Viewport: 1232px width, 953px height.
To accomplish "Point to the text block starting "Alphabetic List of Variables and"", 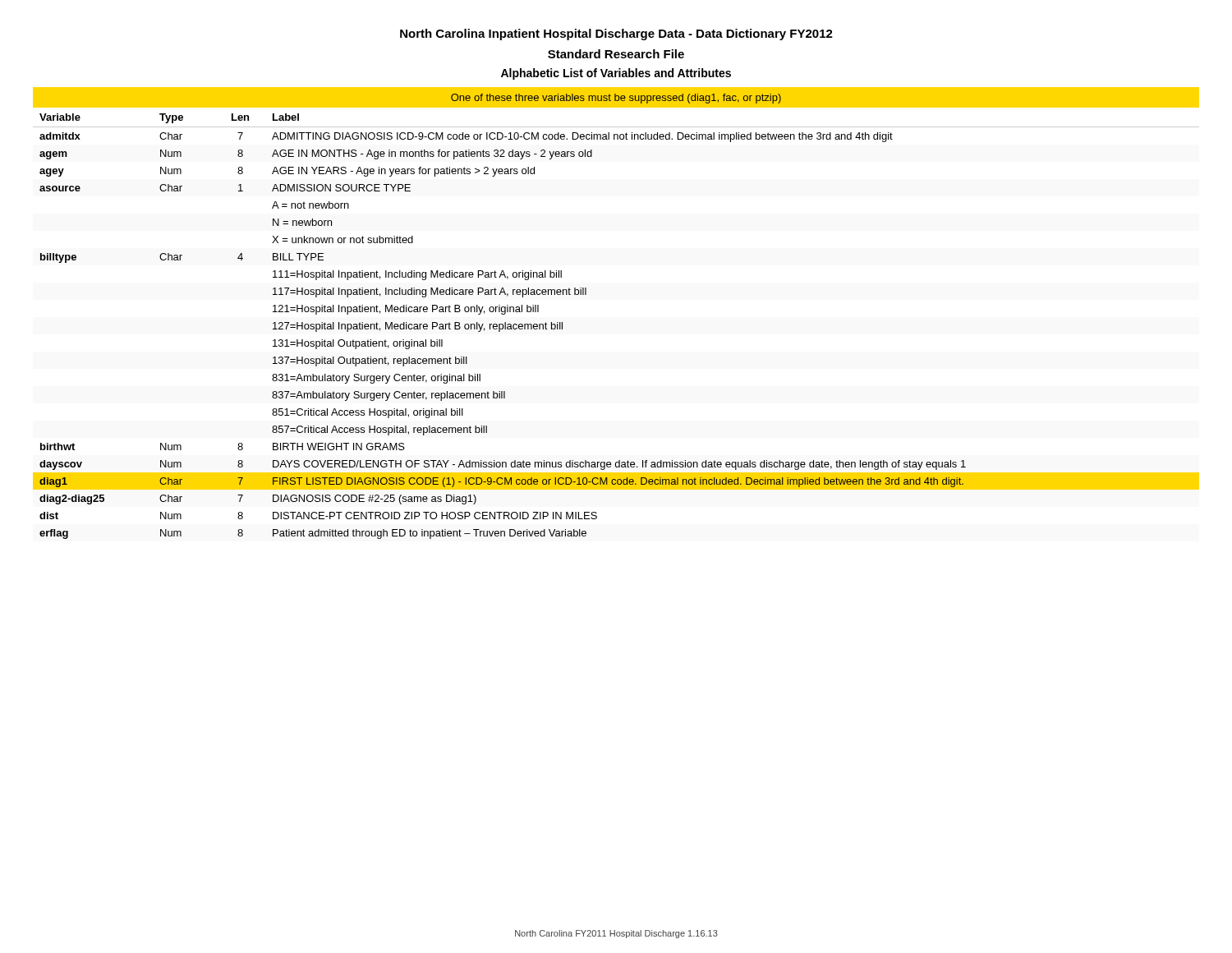I will point(616,73).
